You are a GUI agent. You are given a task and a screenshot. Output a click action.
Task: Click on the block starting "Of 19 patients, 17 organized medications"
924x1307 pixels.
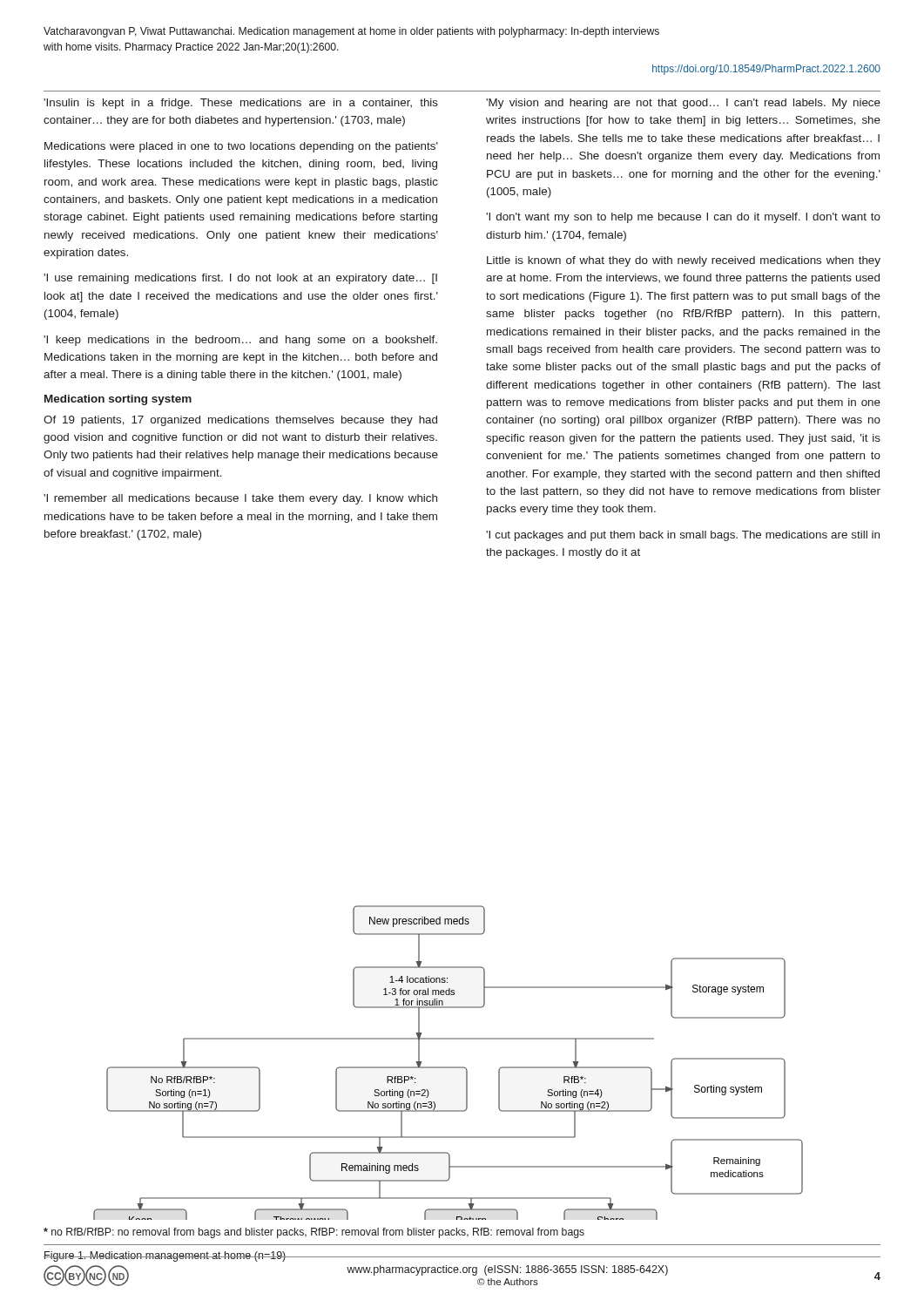click(x=241, y=446)
